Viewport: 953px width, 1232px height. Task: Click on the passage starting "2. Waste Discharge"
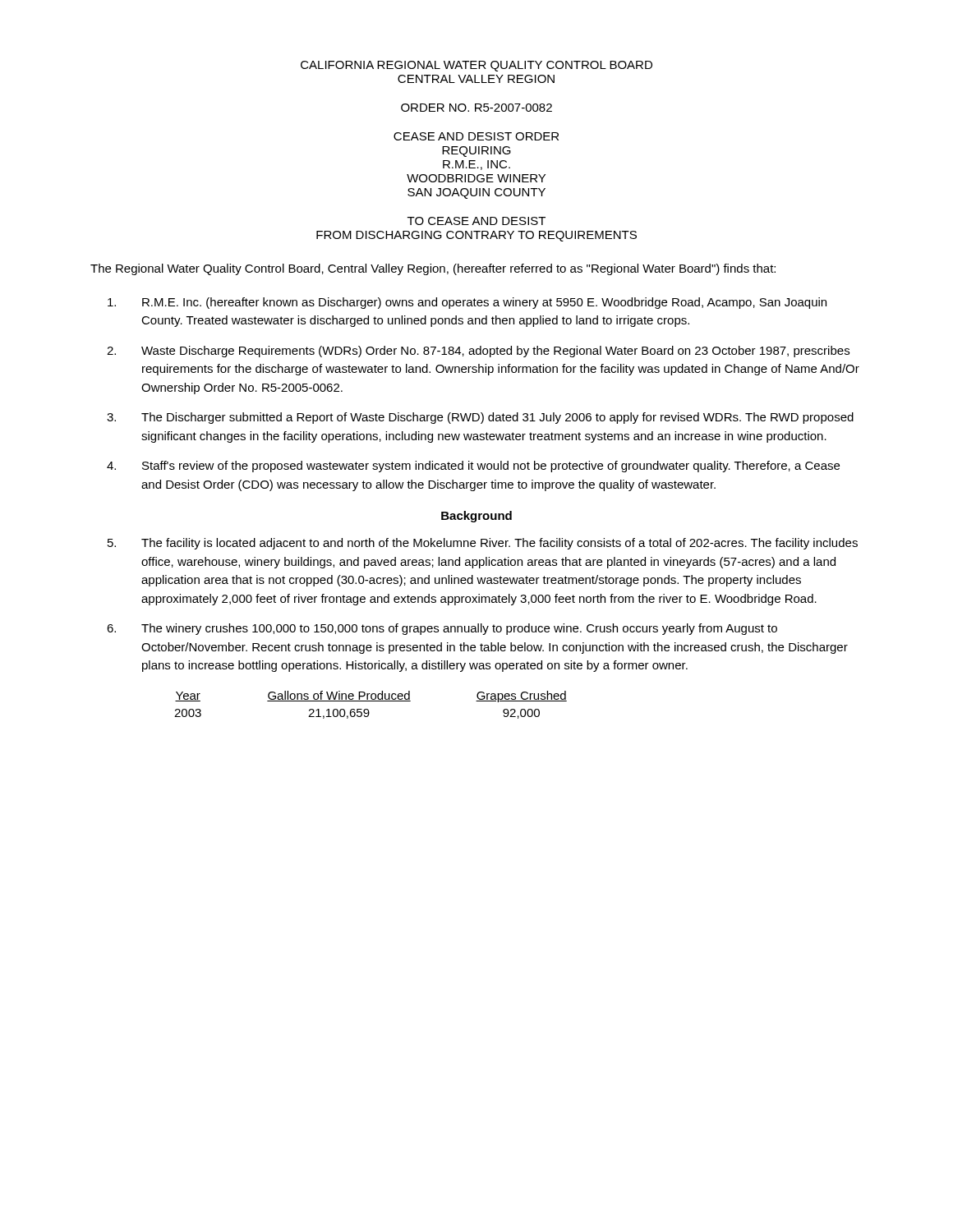pyautogui.click(x=476, y=369)
